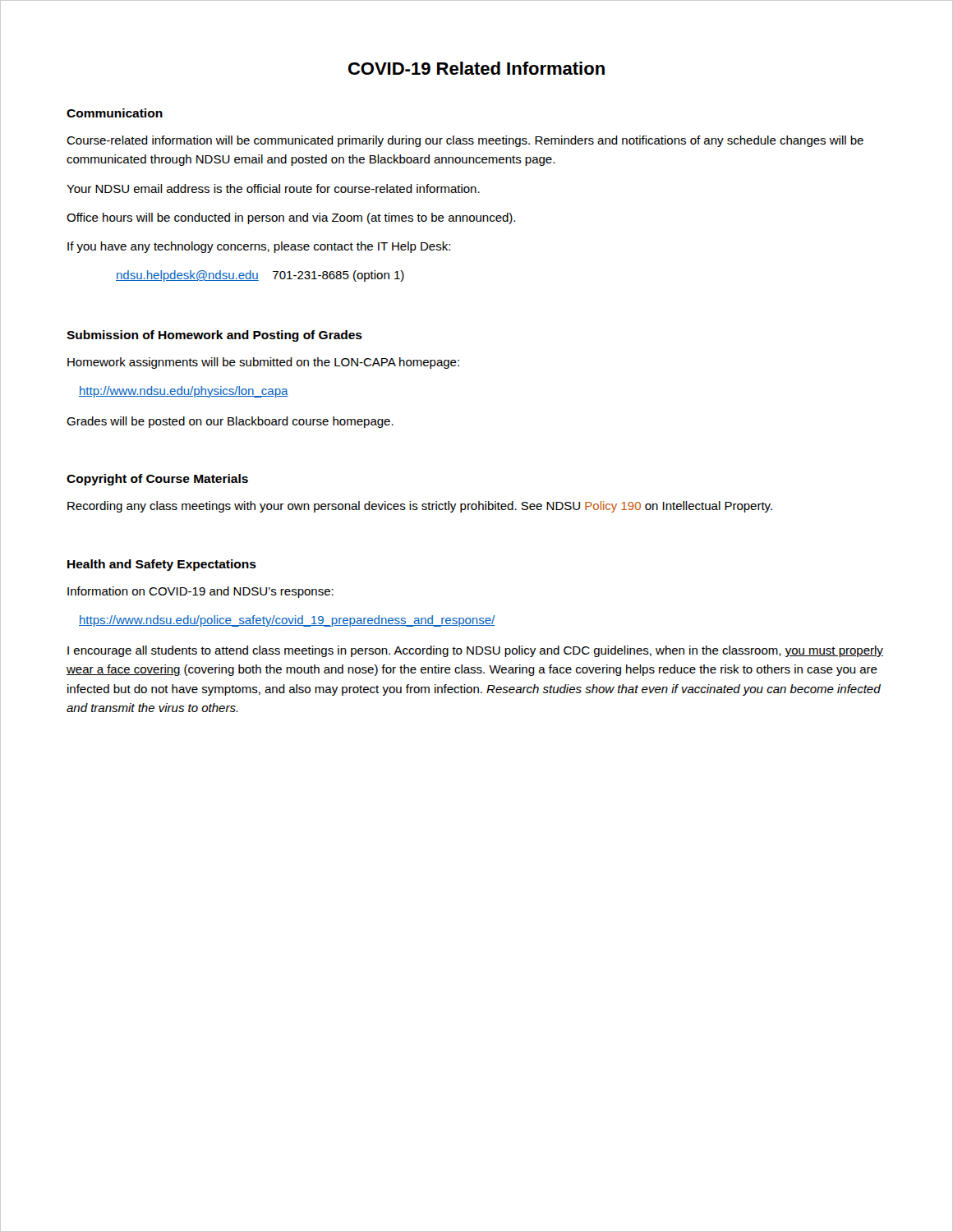Locate the block of text that opens with "Course-related information will be"
953x1232 pixels.
(465, 150)
